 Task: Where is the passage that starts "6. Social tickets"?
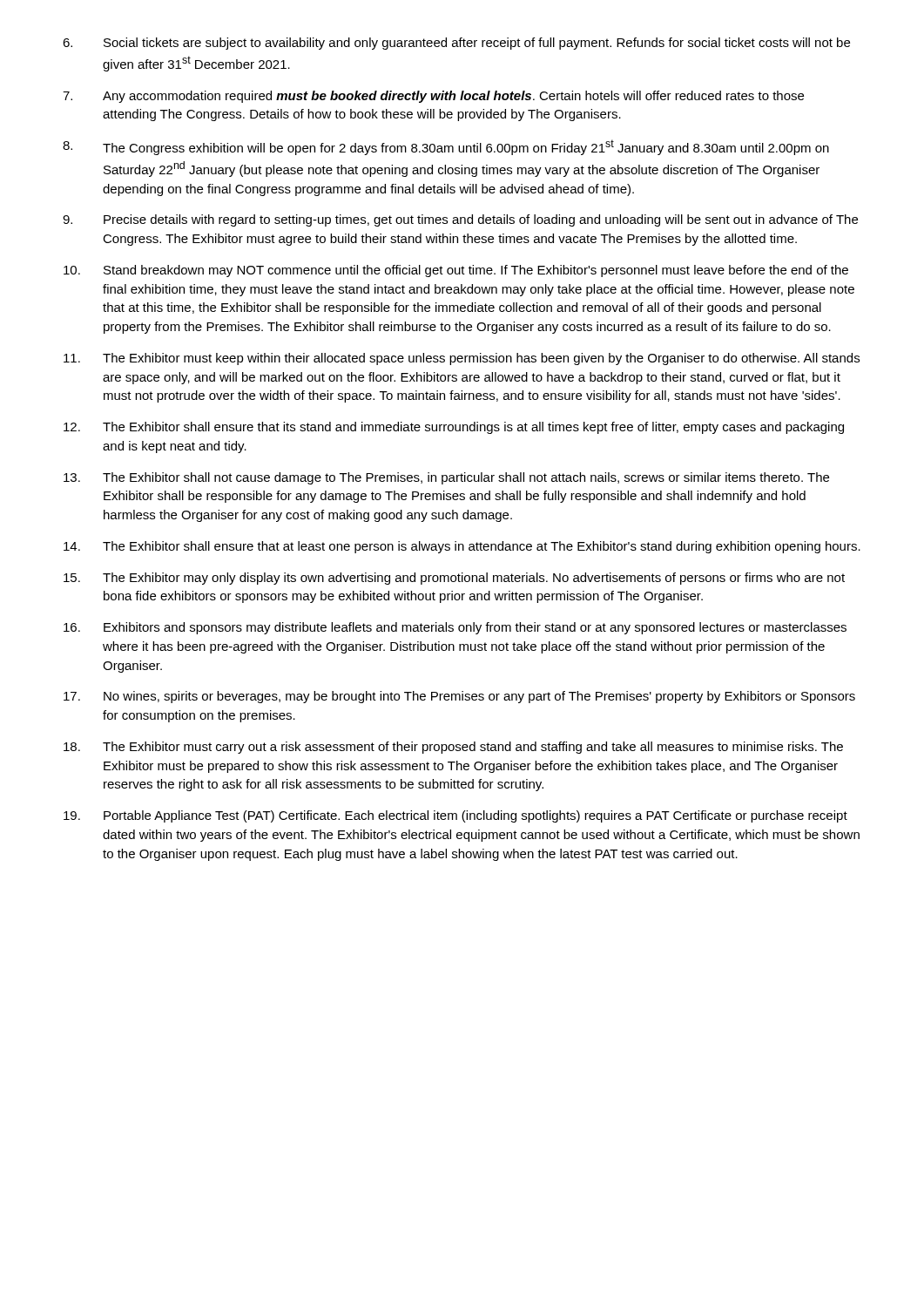[x=462, y=53]
